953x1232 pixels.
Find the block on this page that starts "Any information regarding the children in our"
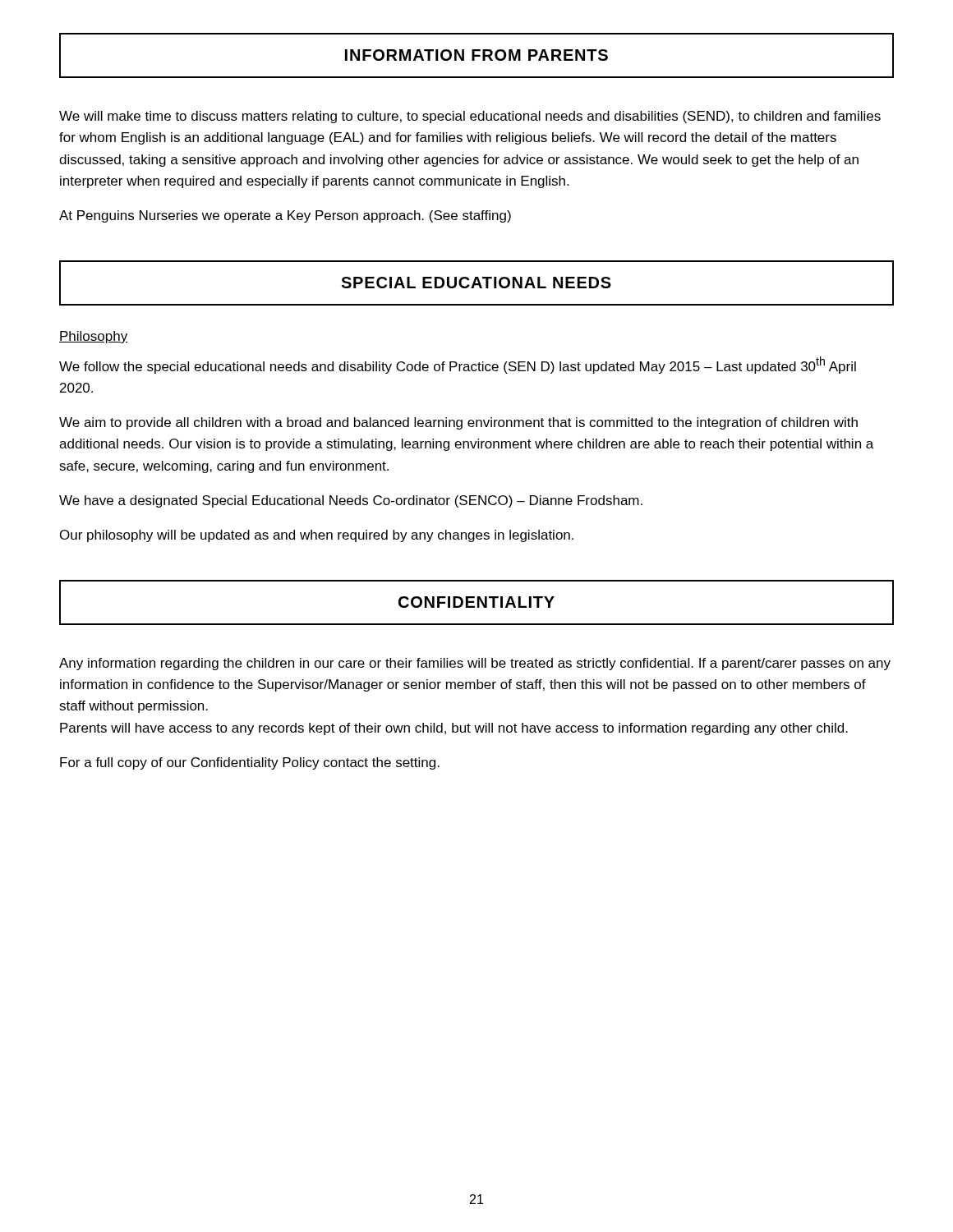click(475, 696)
